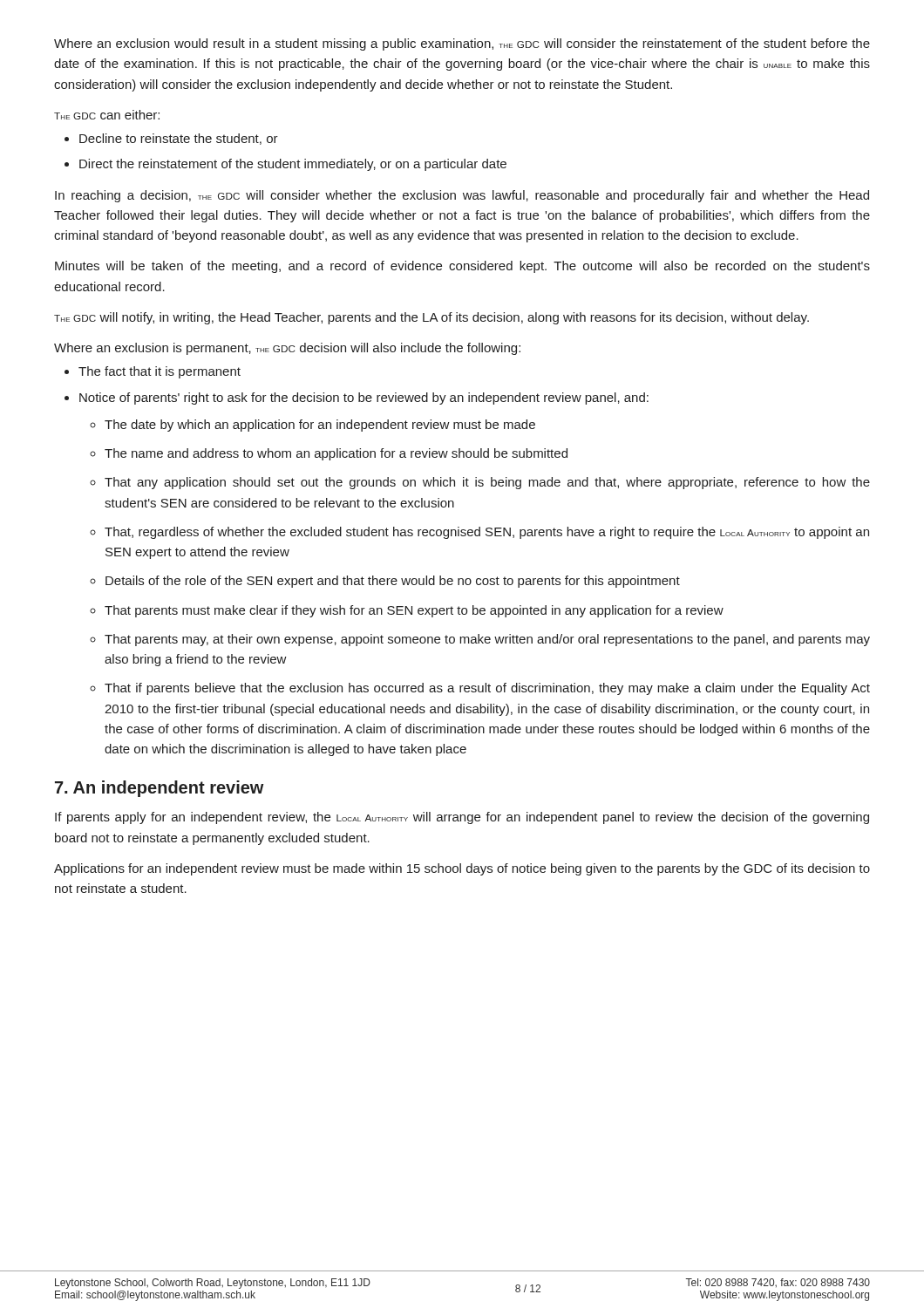
Task: Where is the passage that starts "That any application should set out"?
Action: coord(487,492)
